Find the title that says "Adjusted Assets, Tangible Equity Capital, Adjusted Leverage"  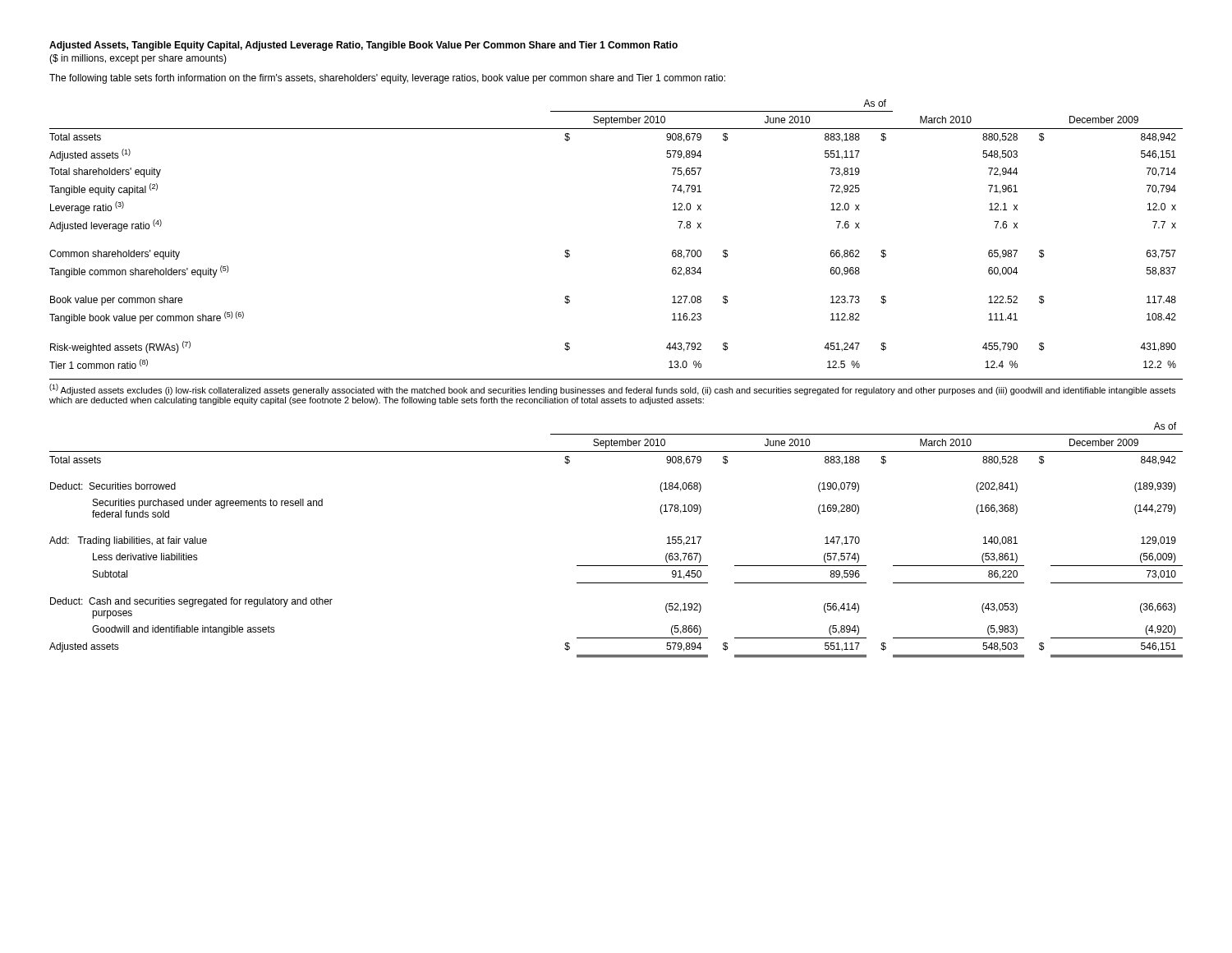pos(364,45)
